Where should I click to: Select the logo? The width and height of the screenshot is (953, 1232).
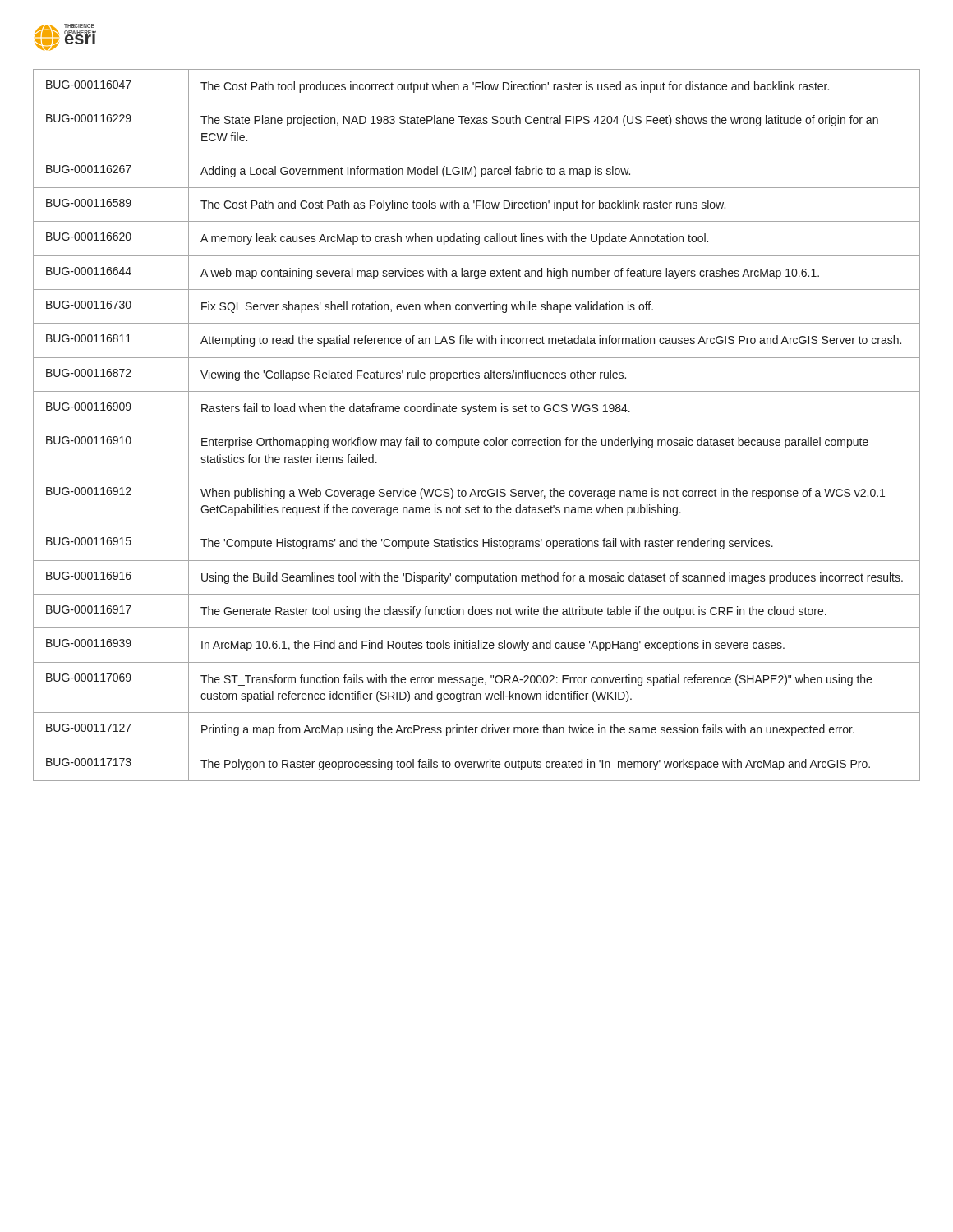click(x=476, y=38)
